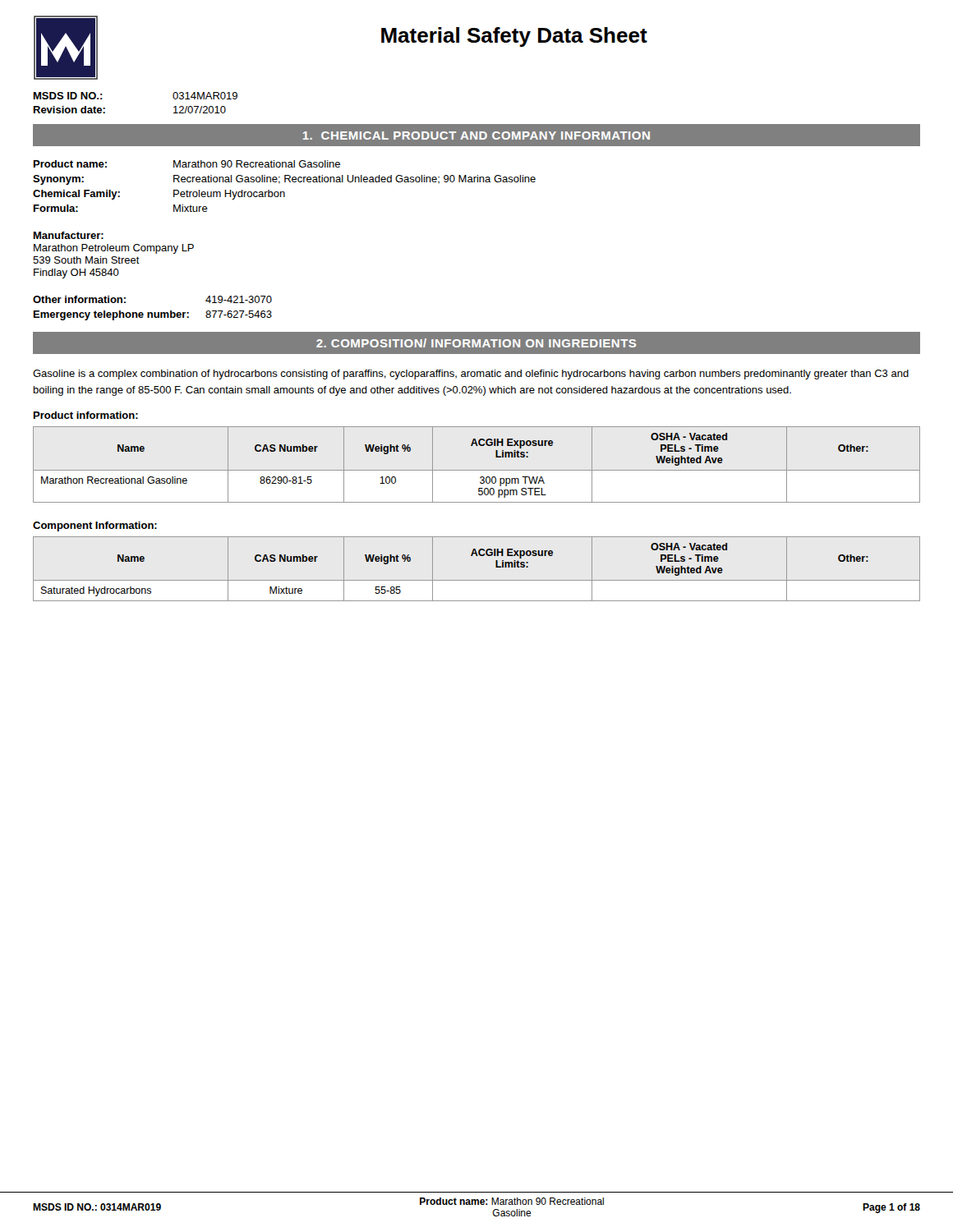Locate the text block that says "Product name: Marathon 90 Recreational"
Image resolution: width=953 pixels, height=1232 pixels.
pyautogui.click(x=476, y=186)
